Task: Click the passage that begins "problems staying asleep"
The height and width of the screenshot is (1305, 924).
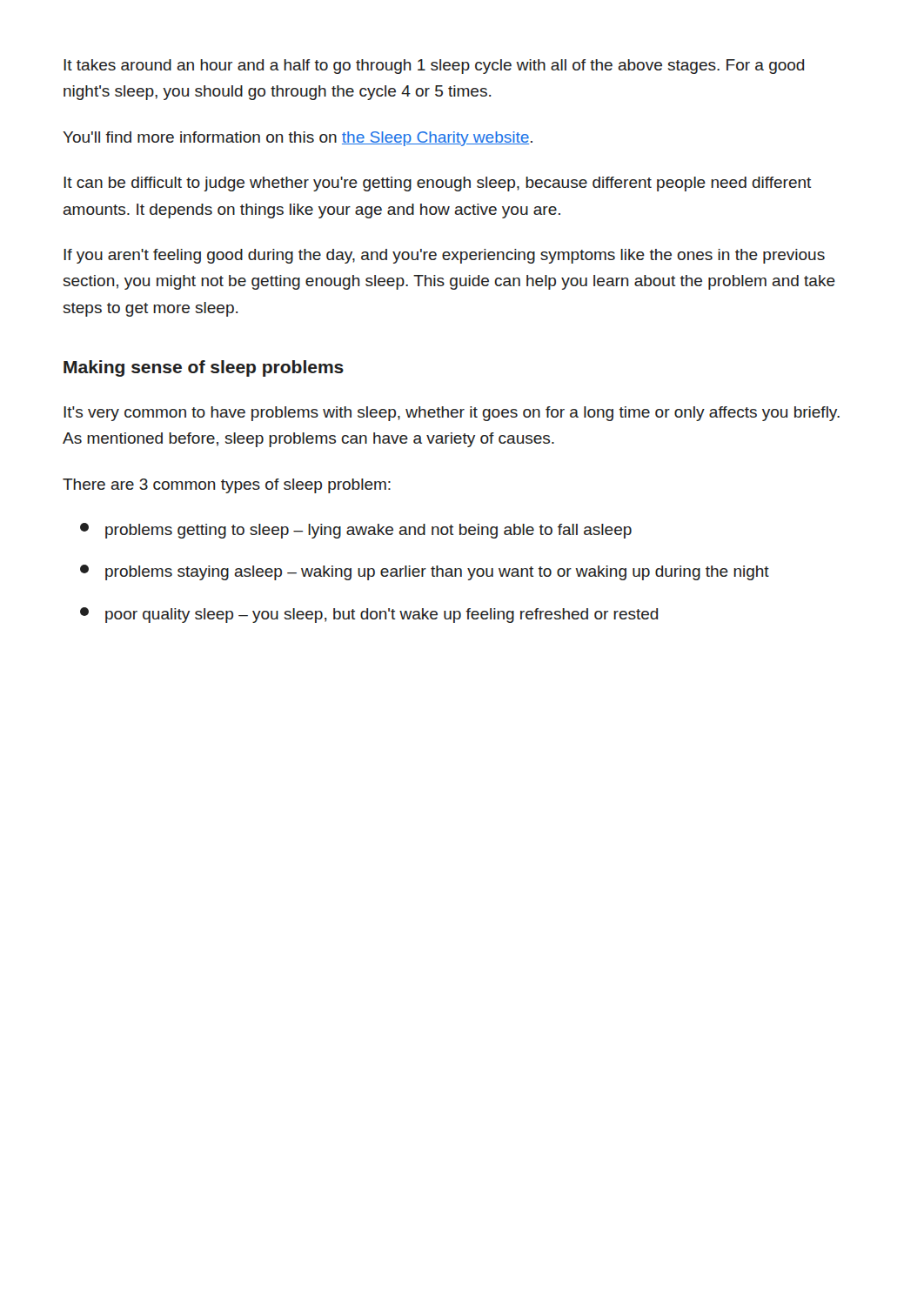Action: click(x=467, y=572)
